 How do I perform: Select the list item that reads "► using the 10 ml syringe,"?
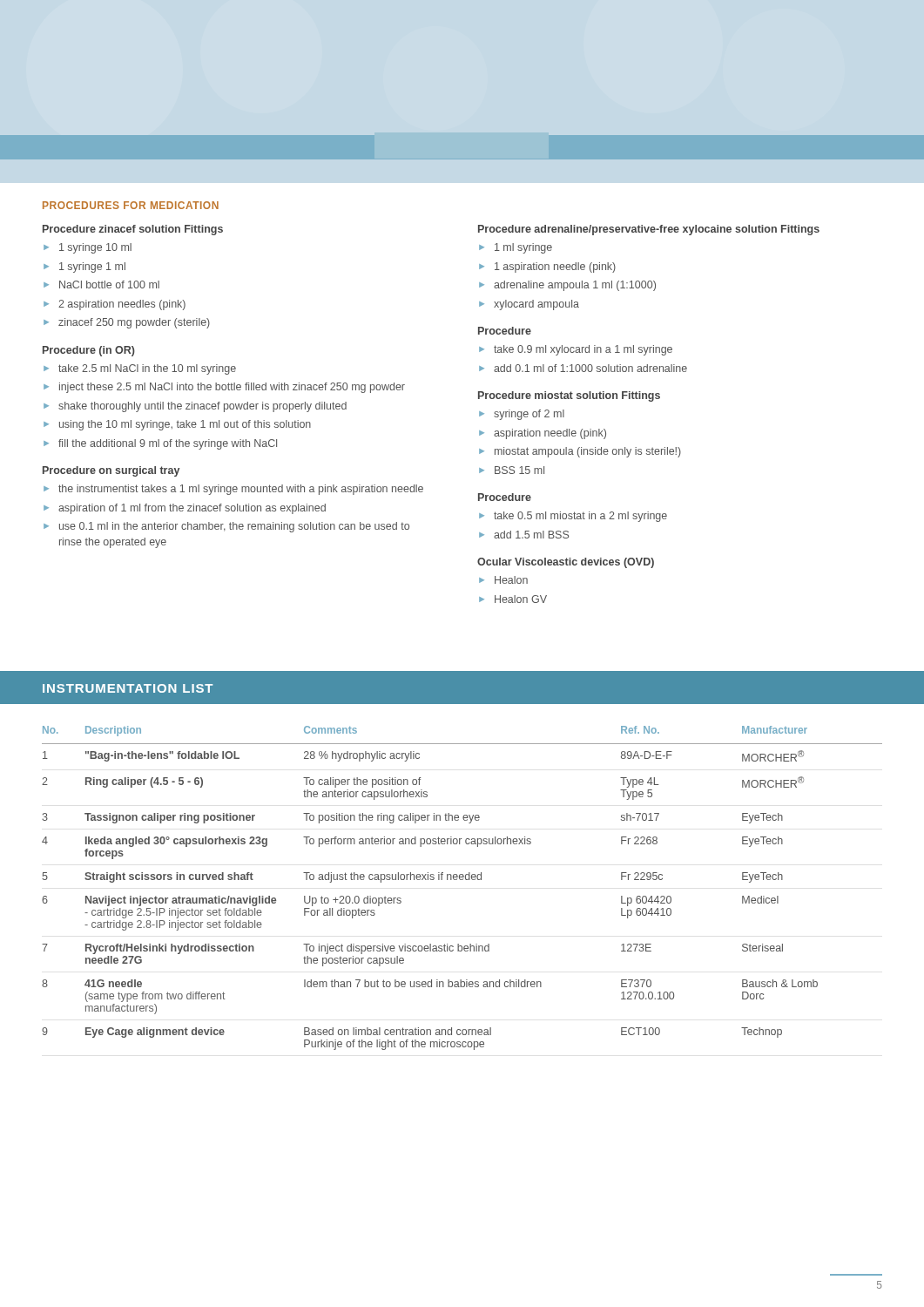pos(233,425)
